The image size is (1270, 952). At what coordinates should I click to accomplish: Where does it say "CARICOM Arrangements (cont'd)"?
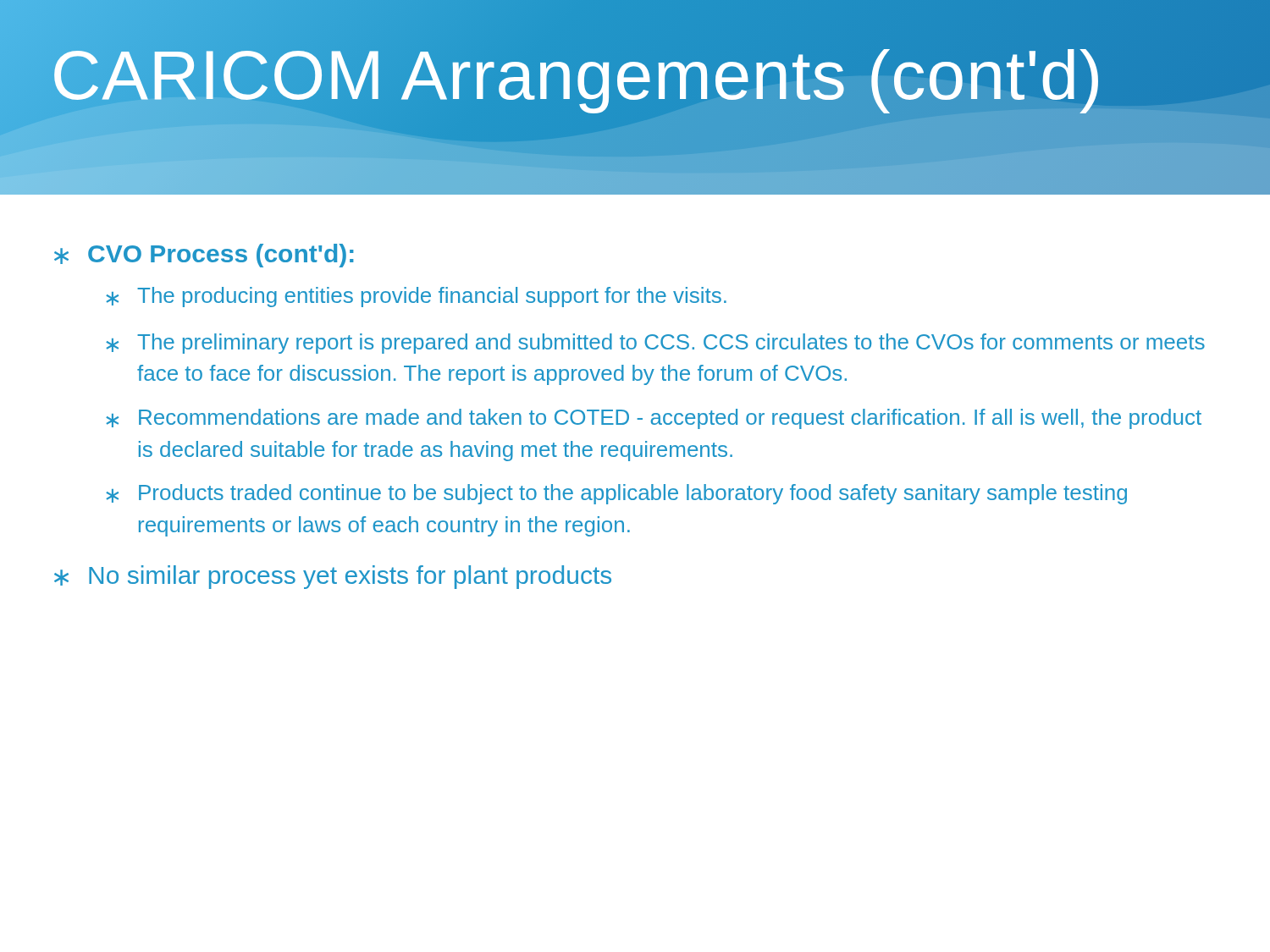[x=577, y=75]
